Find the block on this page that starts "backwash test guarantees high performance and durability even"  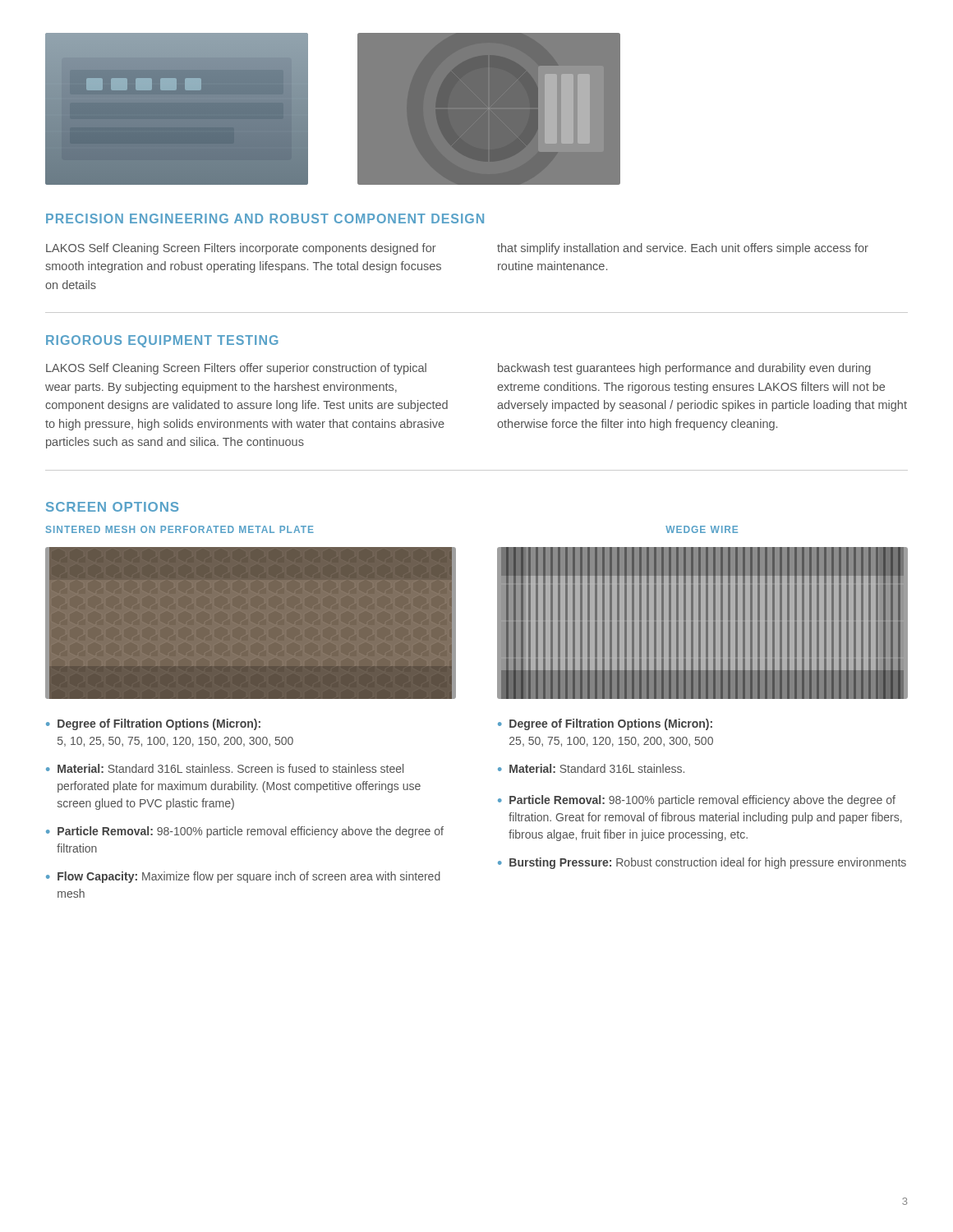click(702, 396)
